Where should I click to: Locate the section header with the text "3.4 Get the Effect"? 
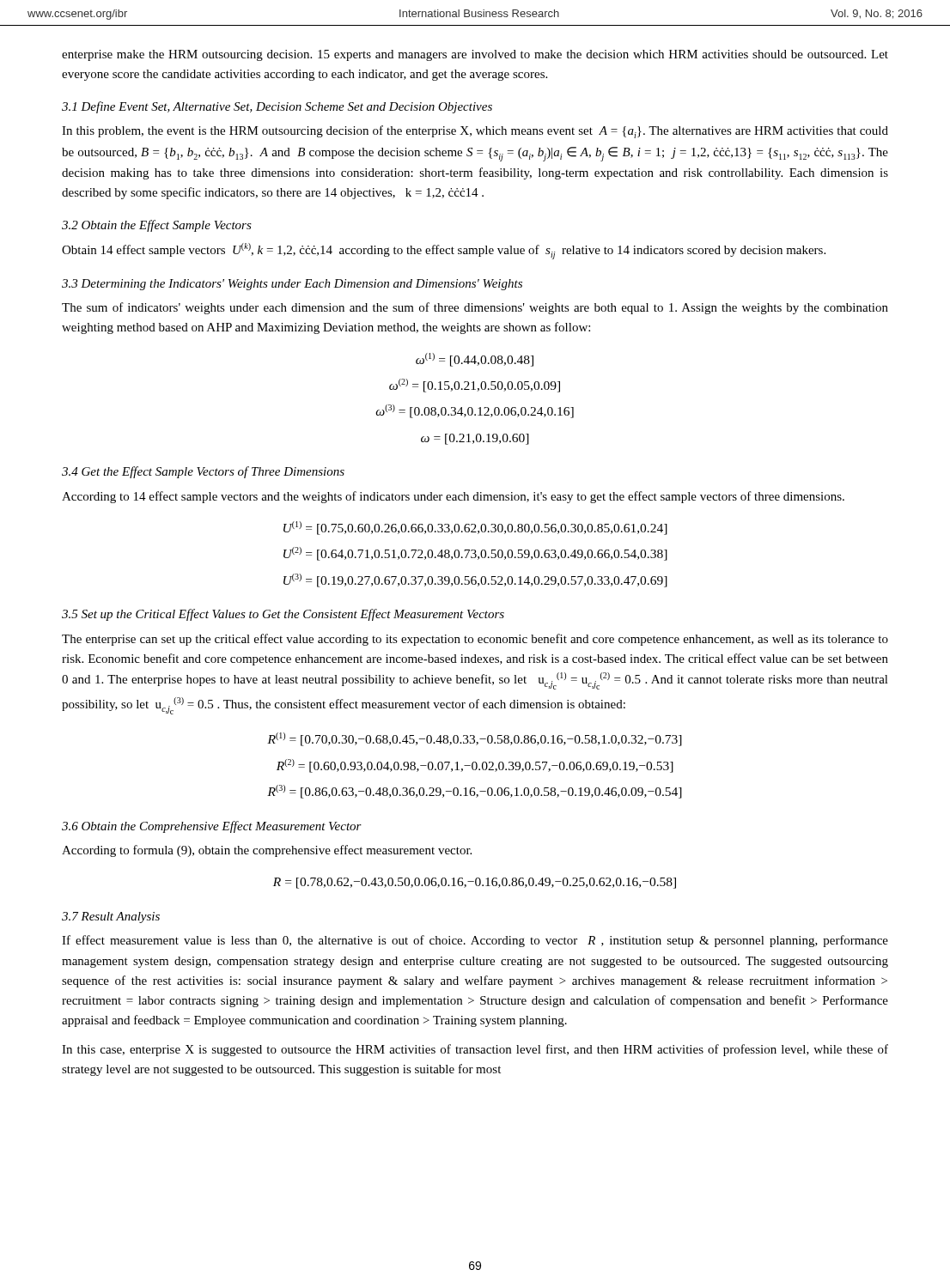click(x=203, y=472)
